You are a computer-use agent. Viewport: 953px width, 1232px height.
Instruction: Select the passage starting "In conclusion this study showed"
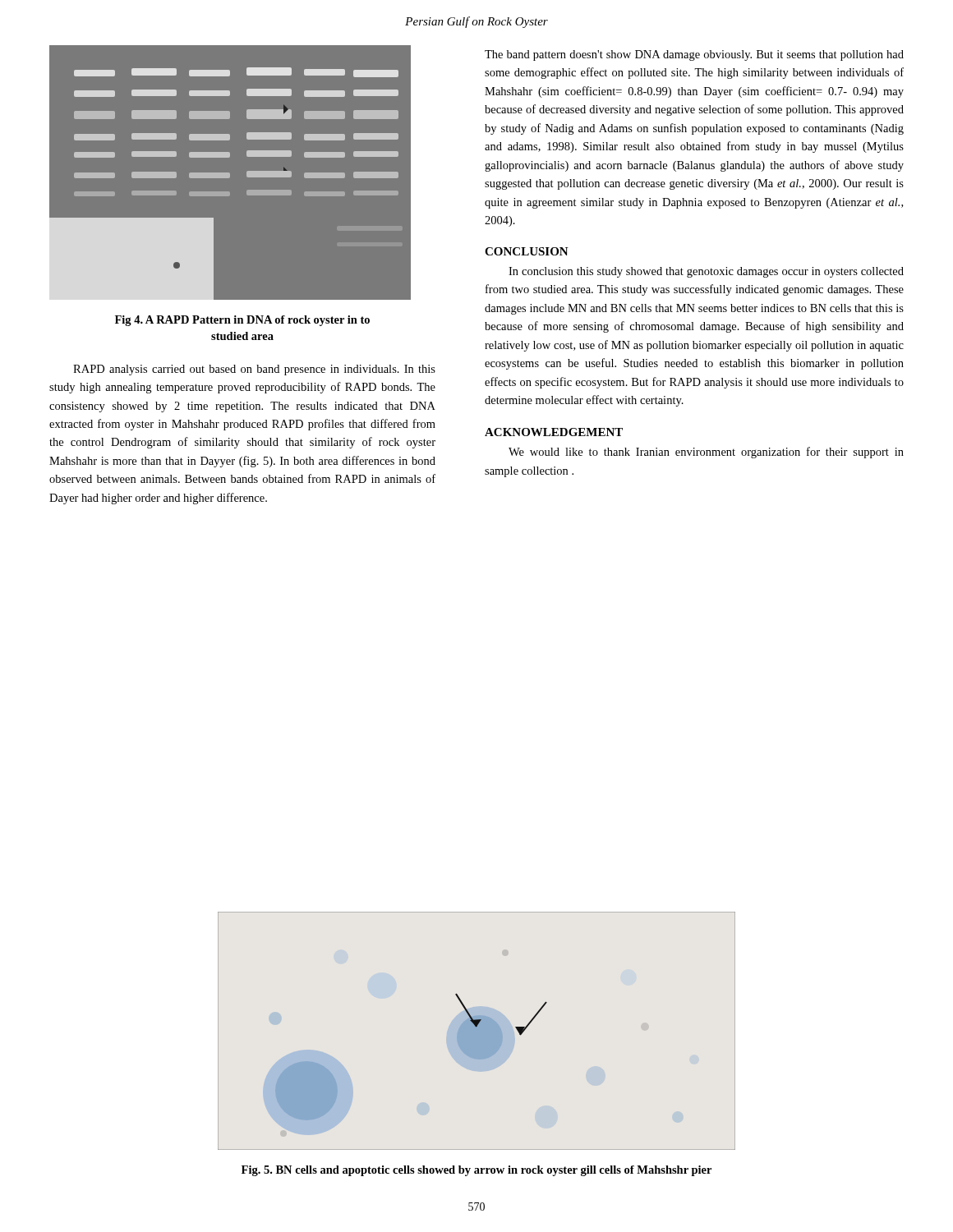coord(694,336)
